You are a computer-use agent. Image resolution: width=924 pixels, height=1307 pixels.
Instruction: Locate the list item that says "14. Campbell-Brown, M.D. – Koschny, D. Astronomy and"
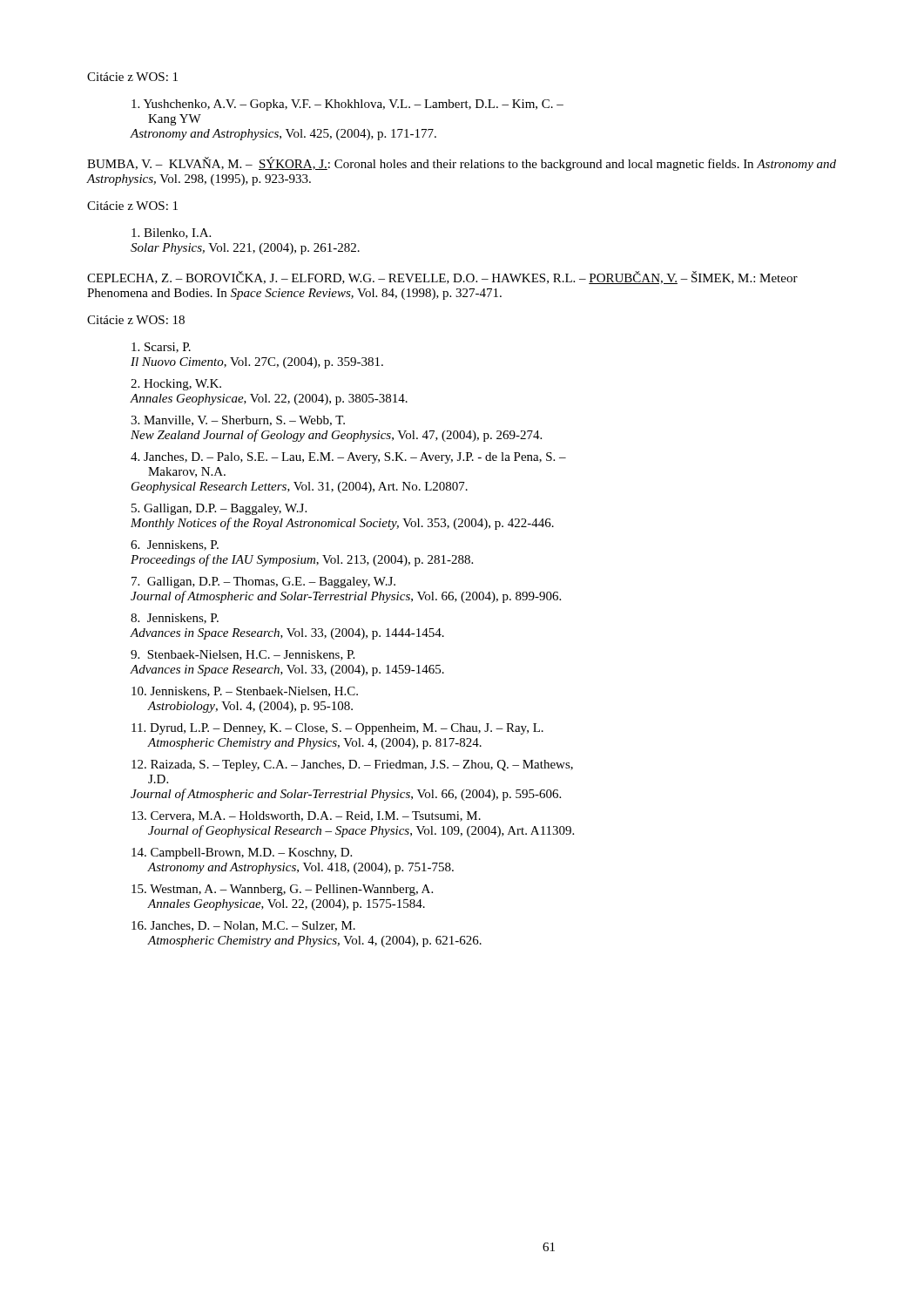coord(242,853)
